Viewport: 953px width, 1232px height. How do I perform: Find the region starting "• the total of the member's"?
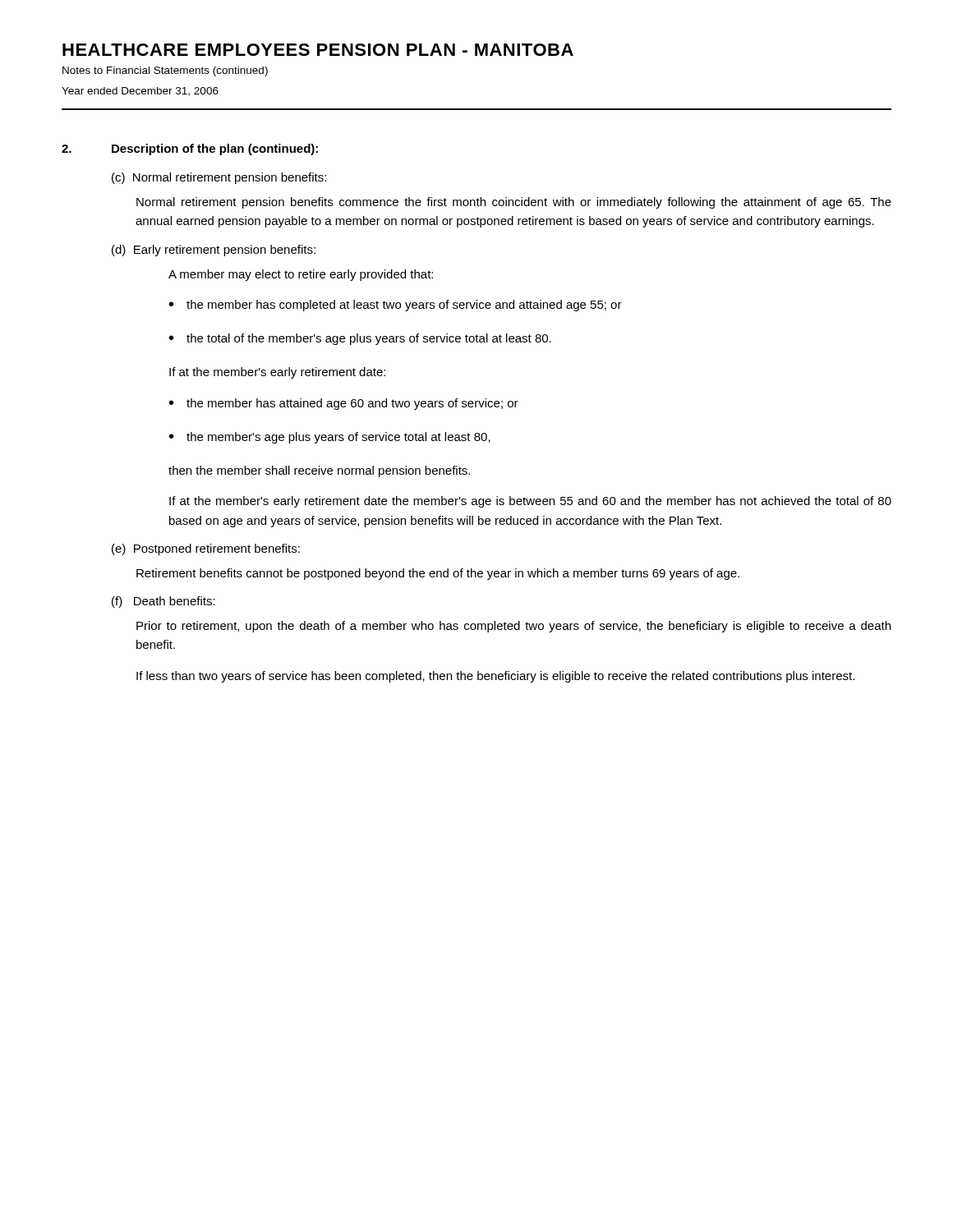530,338
